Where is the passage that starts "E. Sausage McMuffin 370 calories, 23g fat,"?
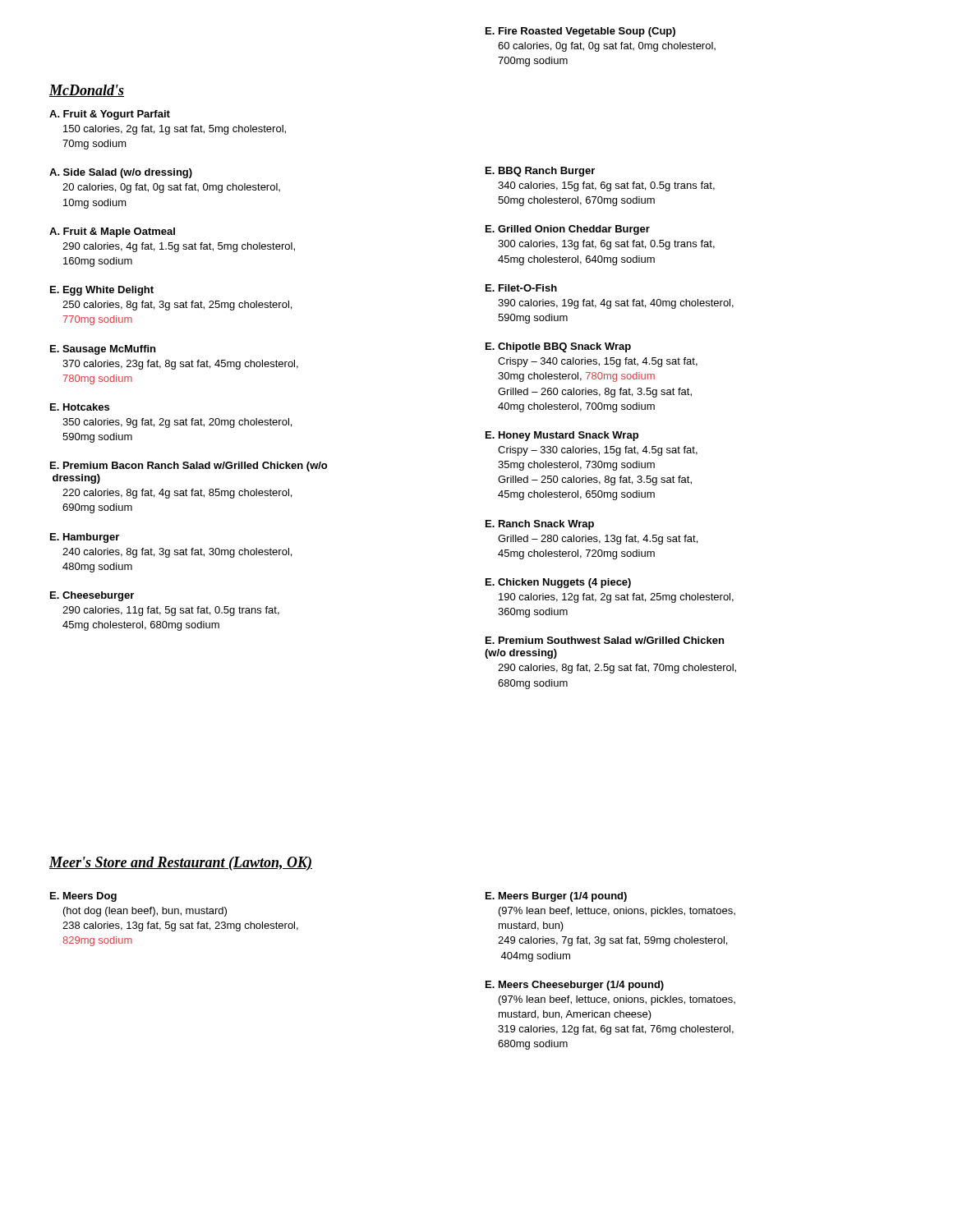Viewport: 953px width, 1232px height. click(x=255, y=364)
